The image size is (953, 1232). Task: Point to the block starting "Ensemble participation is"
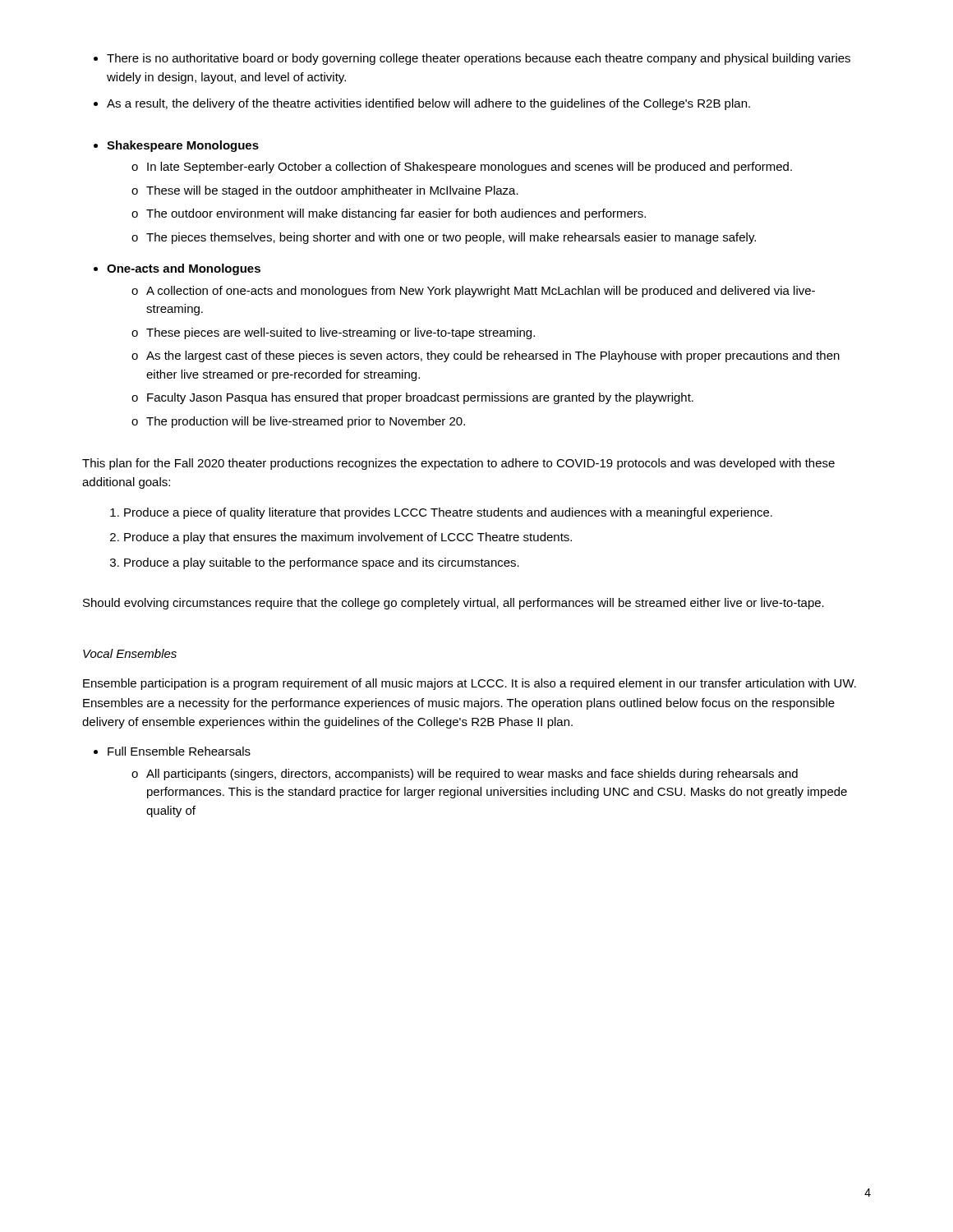click(469, 702)
